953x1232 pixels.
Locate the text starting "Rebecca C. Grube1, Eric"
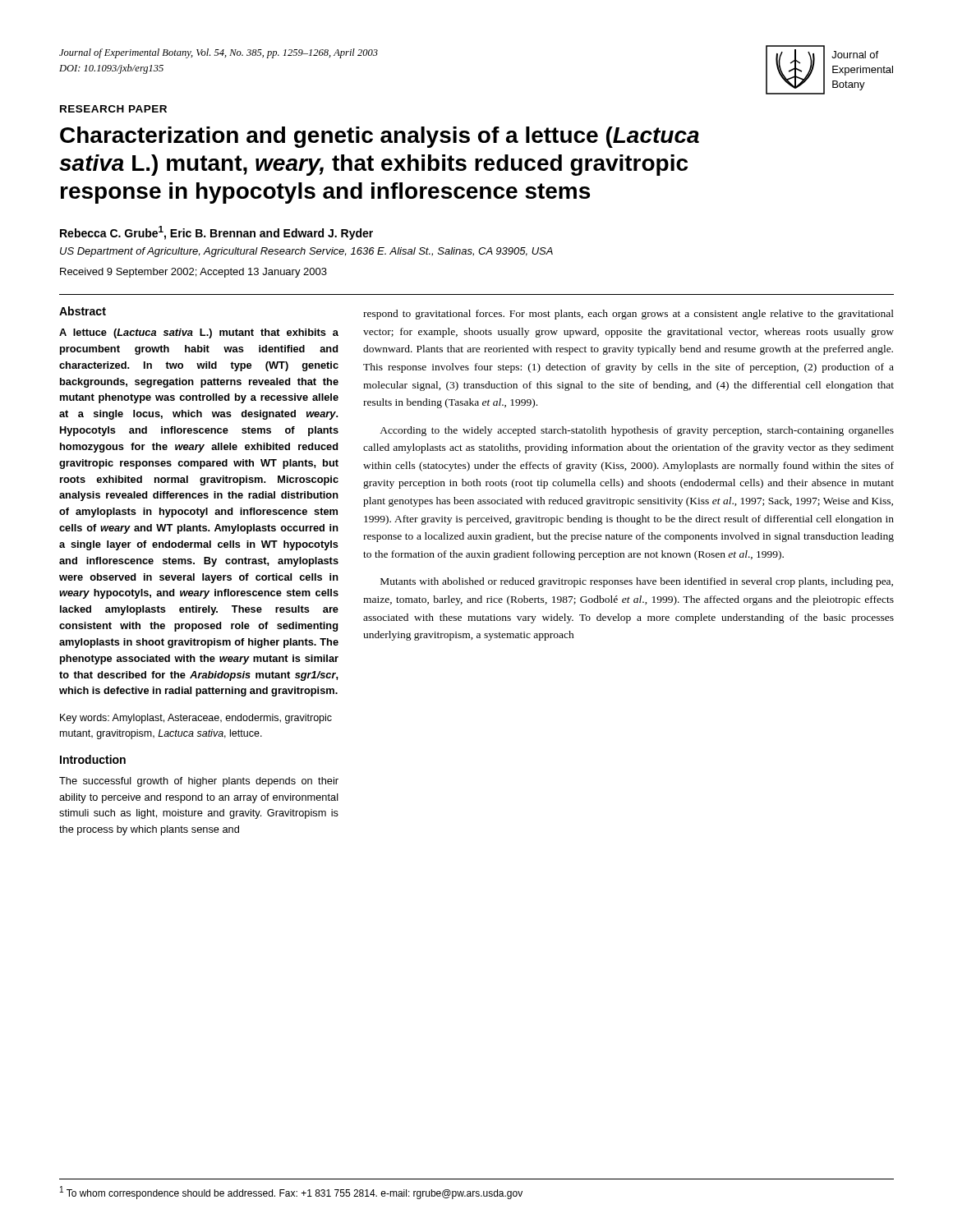(216, 232)
